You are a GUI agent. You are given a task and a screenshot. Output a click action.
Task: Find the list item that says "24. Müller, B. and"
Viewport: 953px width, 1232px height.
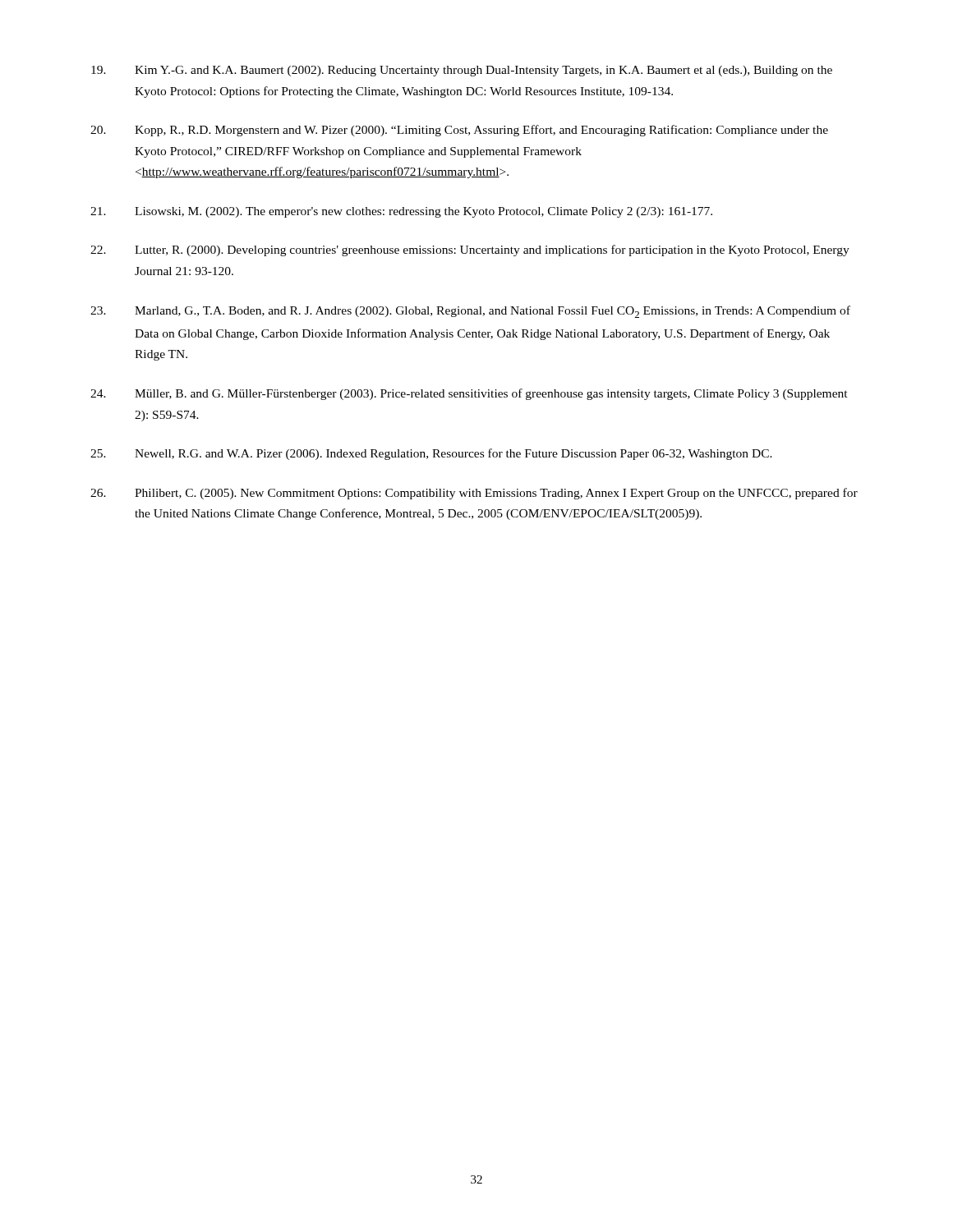click(476, 404)
